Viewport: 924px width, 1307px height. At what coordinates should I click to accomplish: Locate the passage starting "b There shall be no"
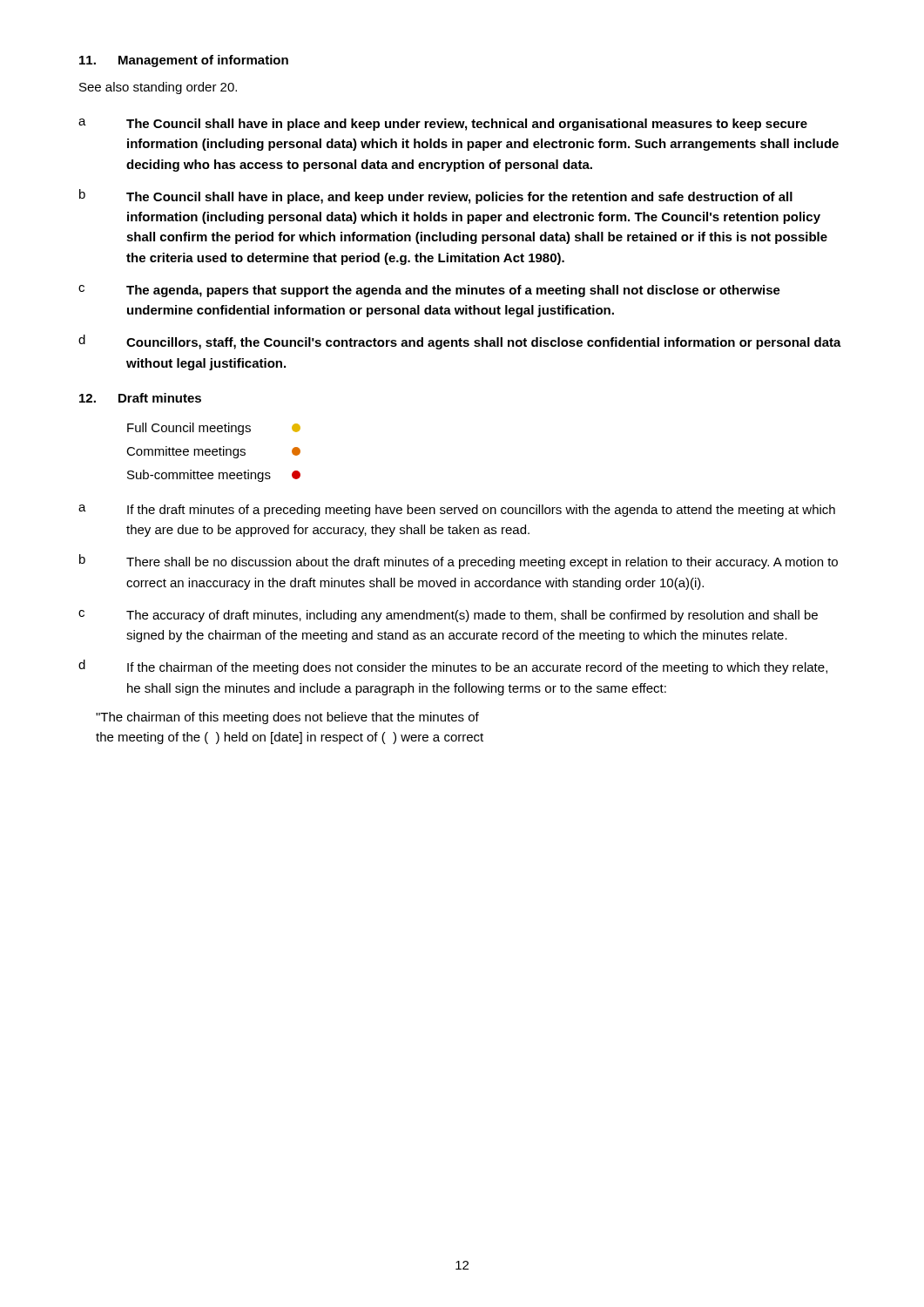coord(462,572)
